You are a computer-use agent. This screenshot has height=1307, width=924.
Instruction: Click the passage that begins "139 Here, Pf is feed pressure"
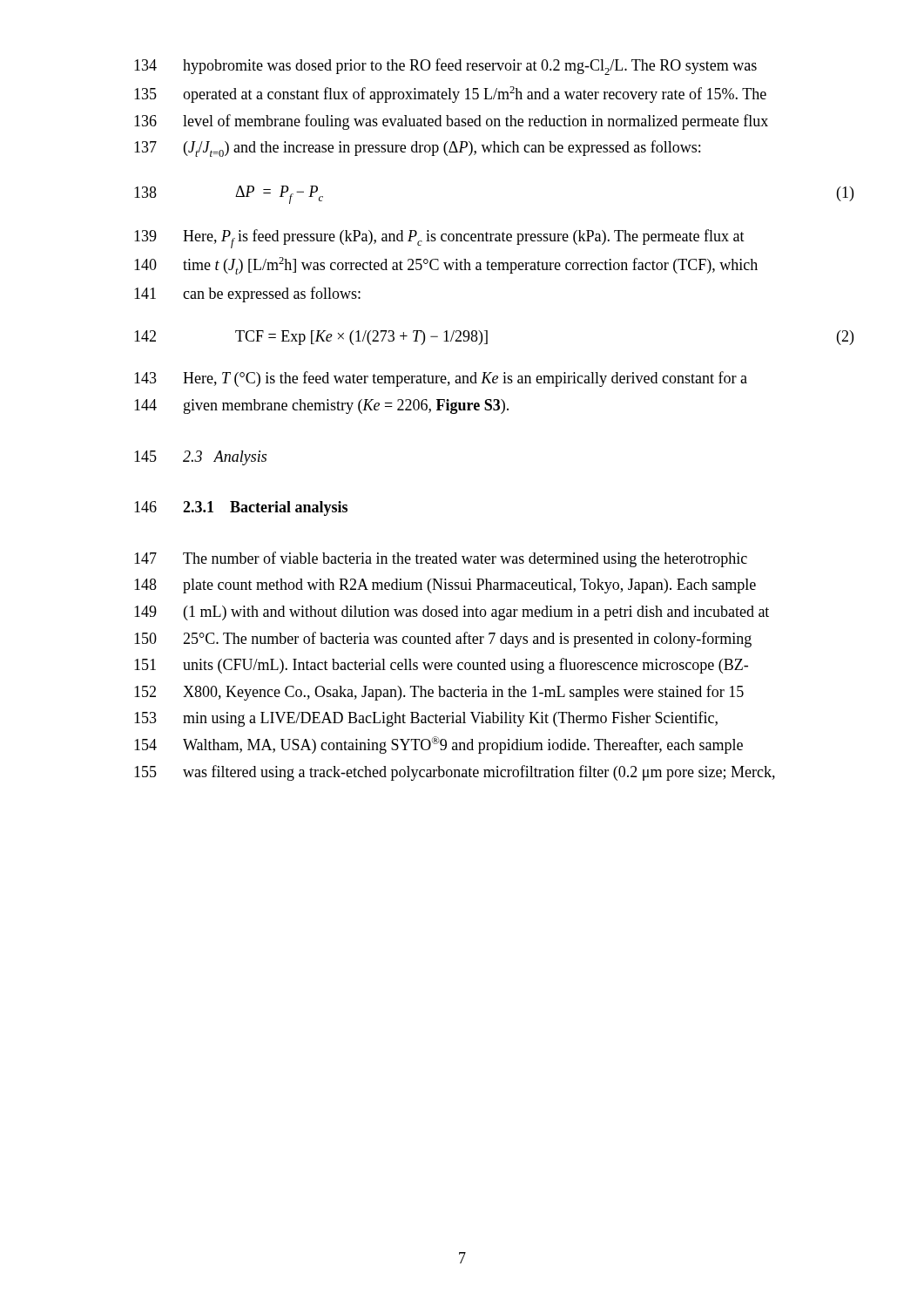pos(479,238)
